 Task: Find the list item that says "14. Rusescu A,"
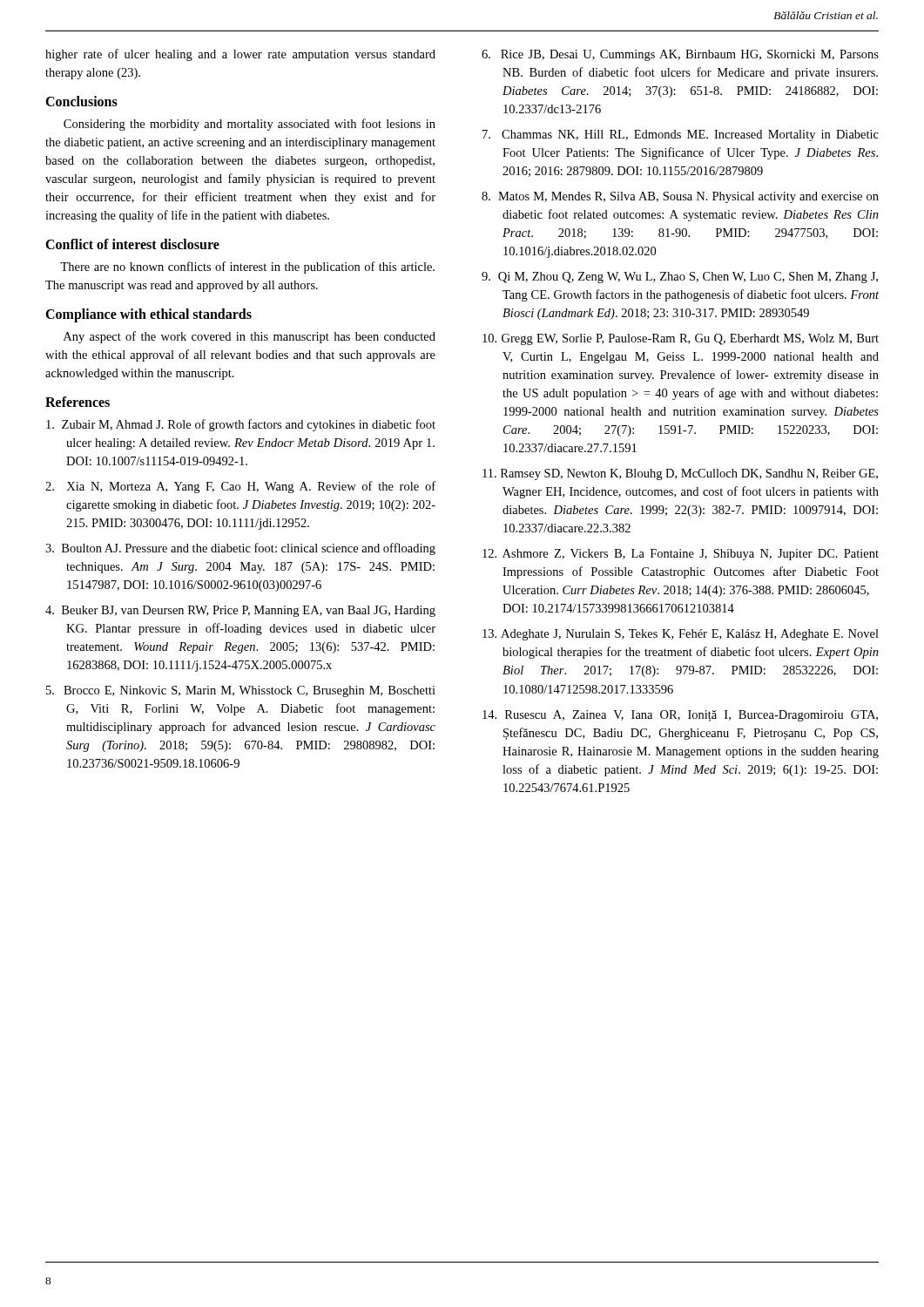tap(680, 751)
